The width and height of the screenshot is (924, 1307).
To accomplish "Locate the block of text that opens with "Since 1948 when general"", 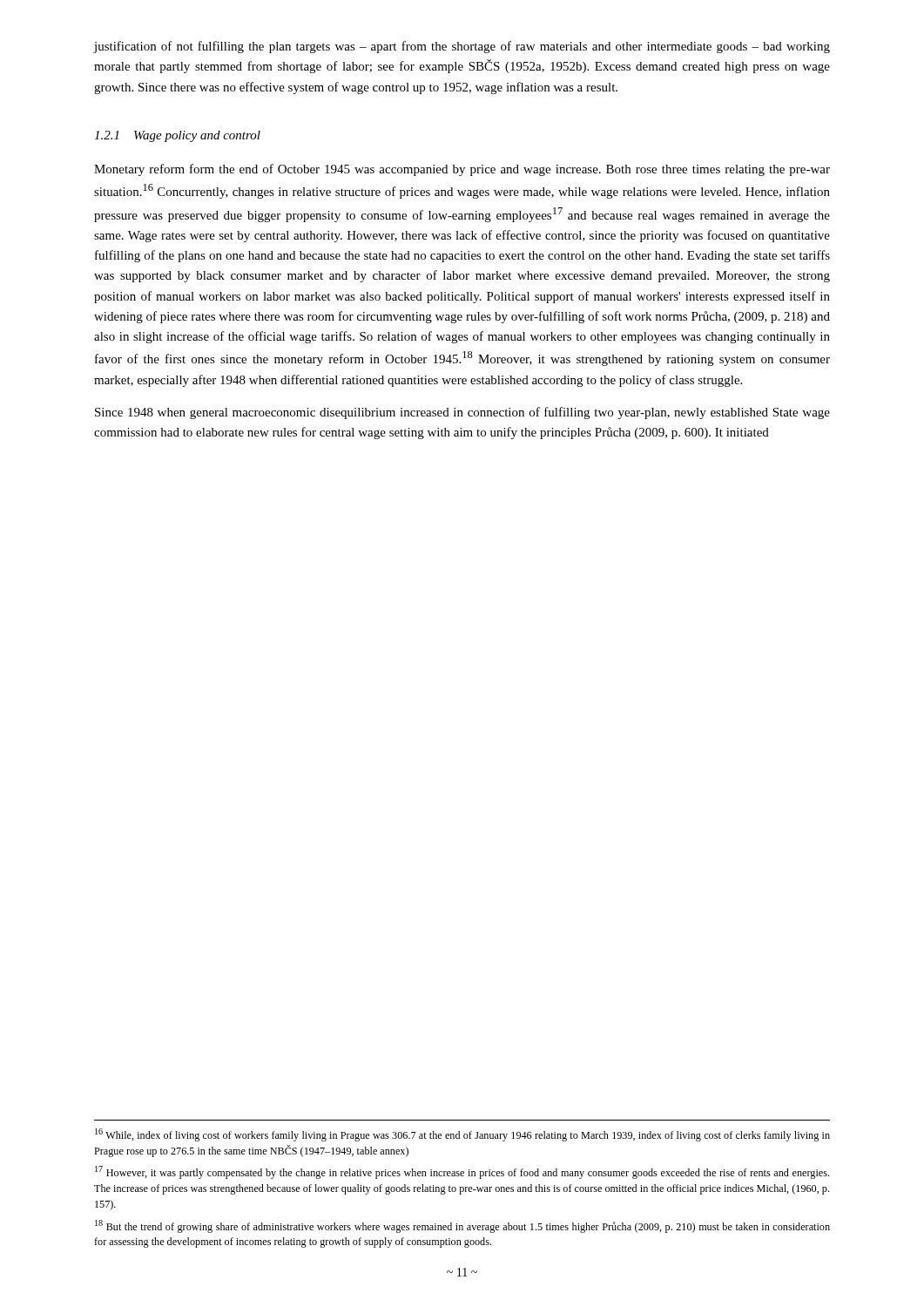I will [462, 423].
